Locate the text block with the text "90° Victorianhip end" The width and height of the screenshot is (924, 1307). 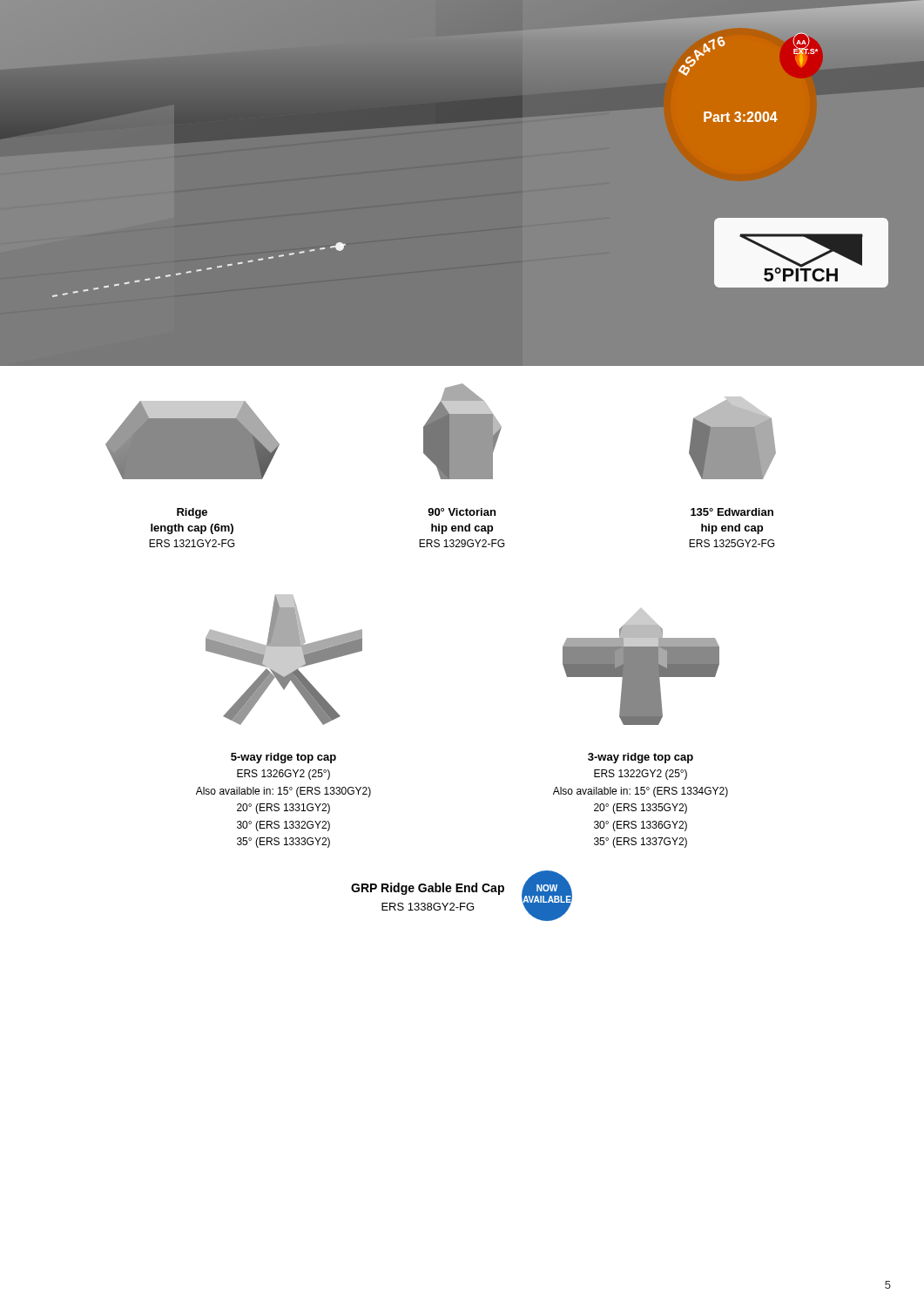pyautogui.click(x=462, y=528)
